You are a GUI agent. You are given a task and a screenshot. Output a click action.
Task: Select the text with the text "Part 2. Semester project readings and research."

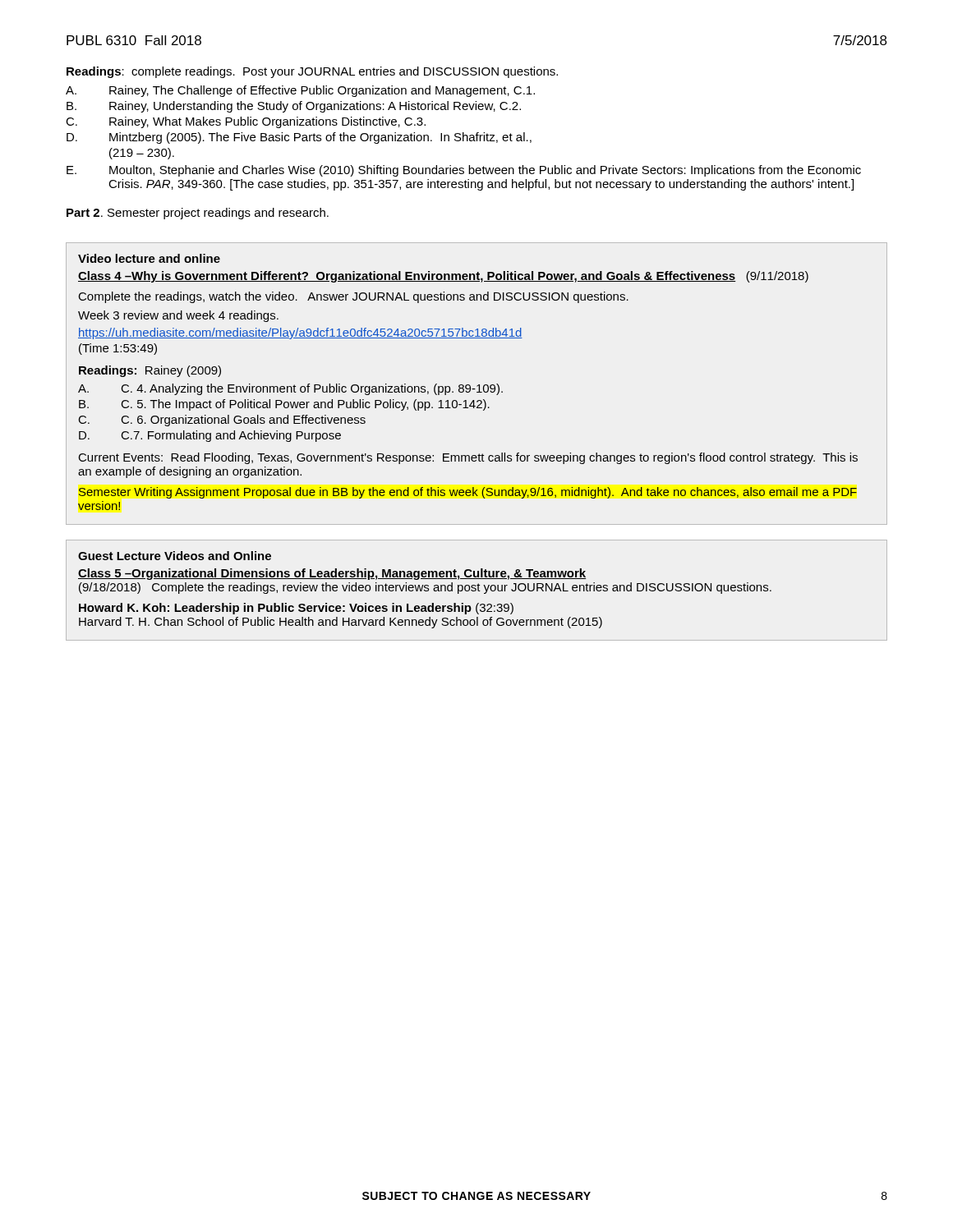(198, 212)
